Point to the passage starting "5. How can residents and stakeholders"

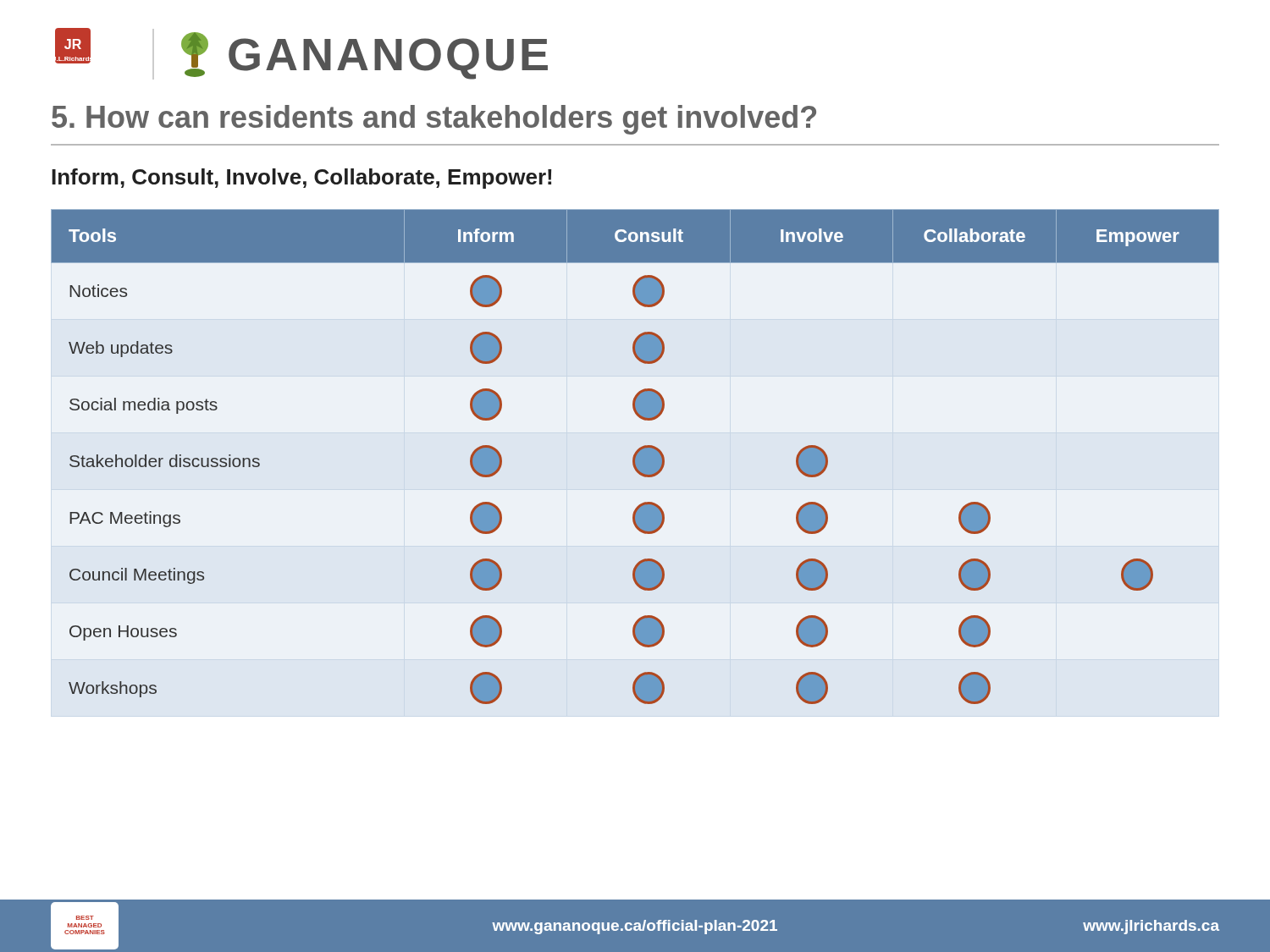(x=635, y=118)
